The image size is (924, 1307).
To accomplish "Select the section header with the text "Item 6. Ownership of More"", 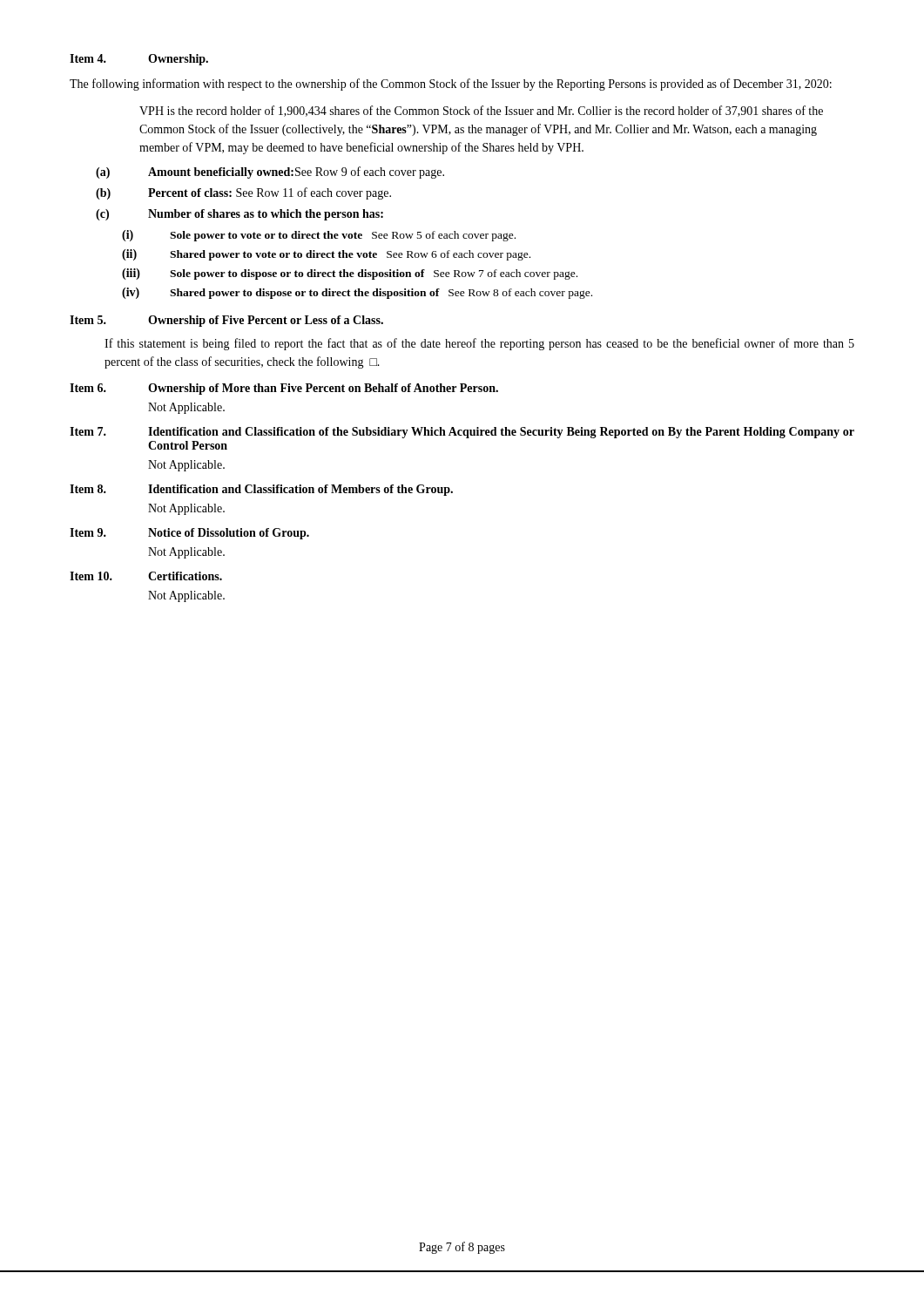I will pos(284,389).
